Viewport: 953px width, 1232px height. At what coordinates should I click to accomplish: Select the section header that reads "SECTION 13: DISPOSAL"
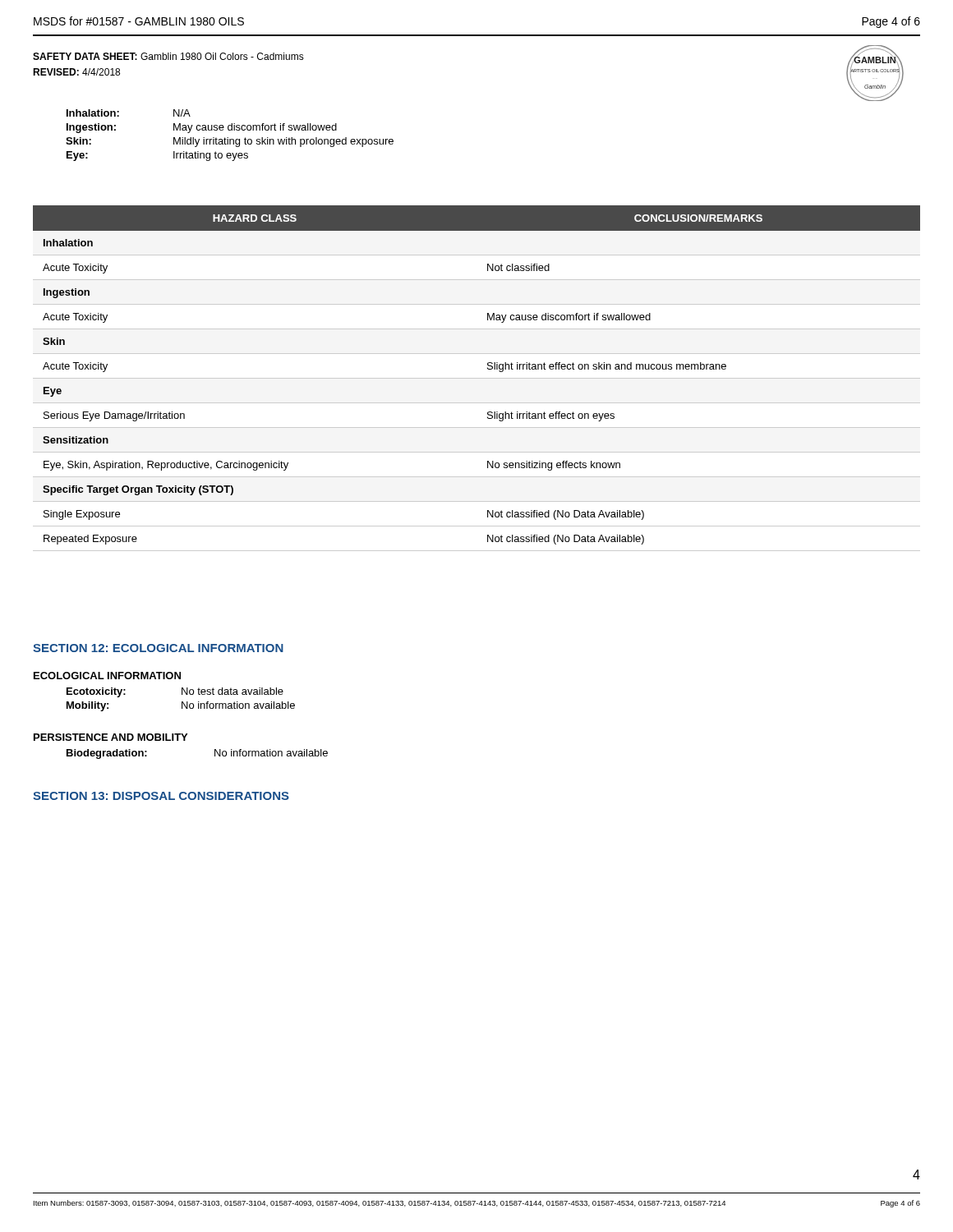[x=161, y=795]
